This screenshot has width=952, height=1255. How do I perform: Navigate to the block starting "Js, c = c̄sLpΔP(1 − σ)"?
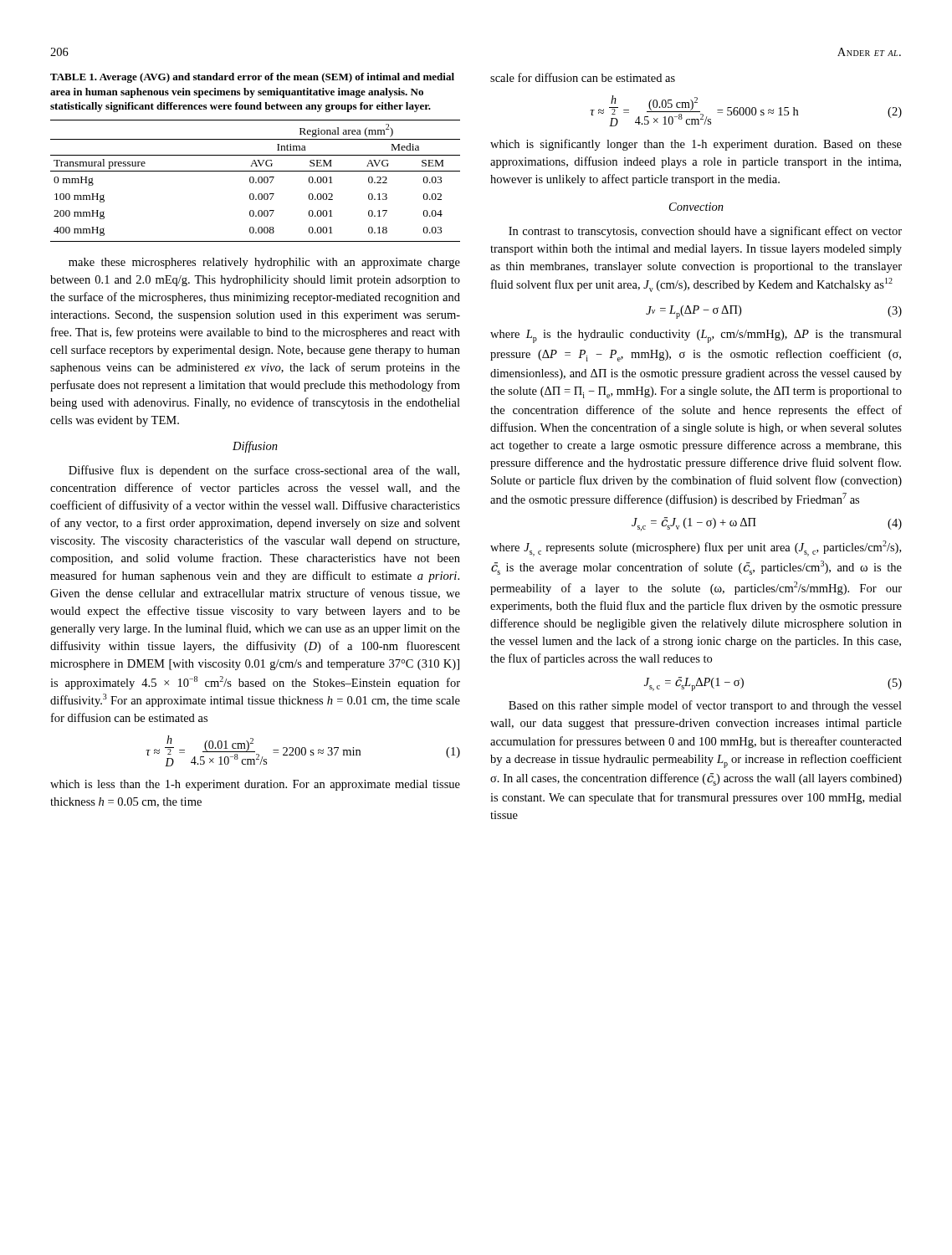tap(686, 684)
